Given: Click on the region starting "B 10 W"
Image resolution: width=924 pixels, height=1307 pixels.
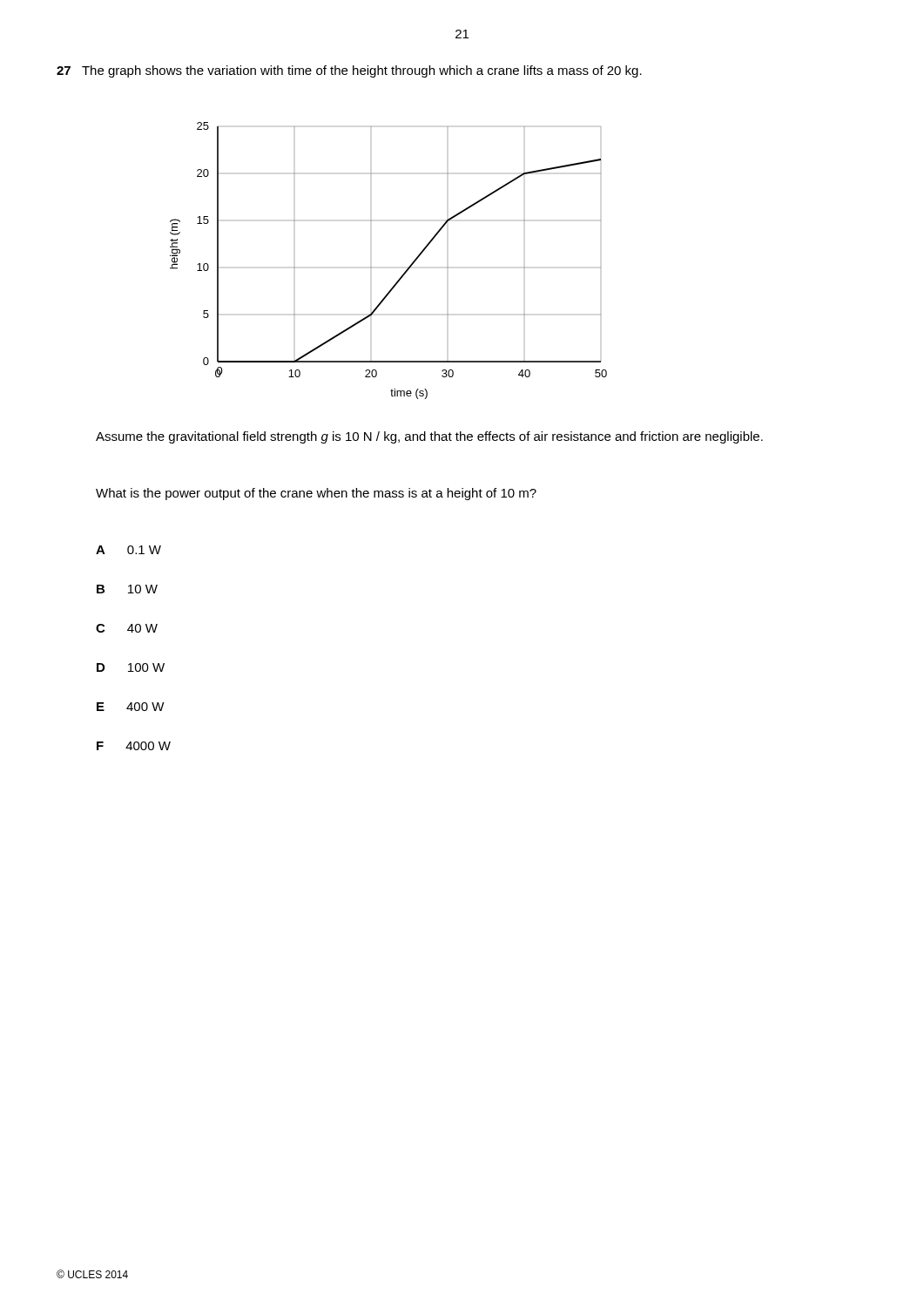Looking at the screenshot, I should point(127,589).
